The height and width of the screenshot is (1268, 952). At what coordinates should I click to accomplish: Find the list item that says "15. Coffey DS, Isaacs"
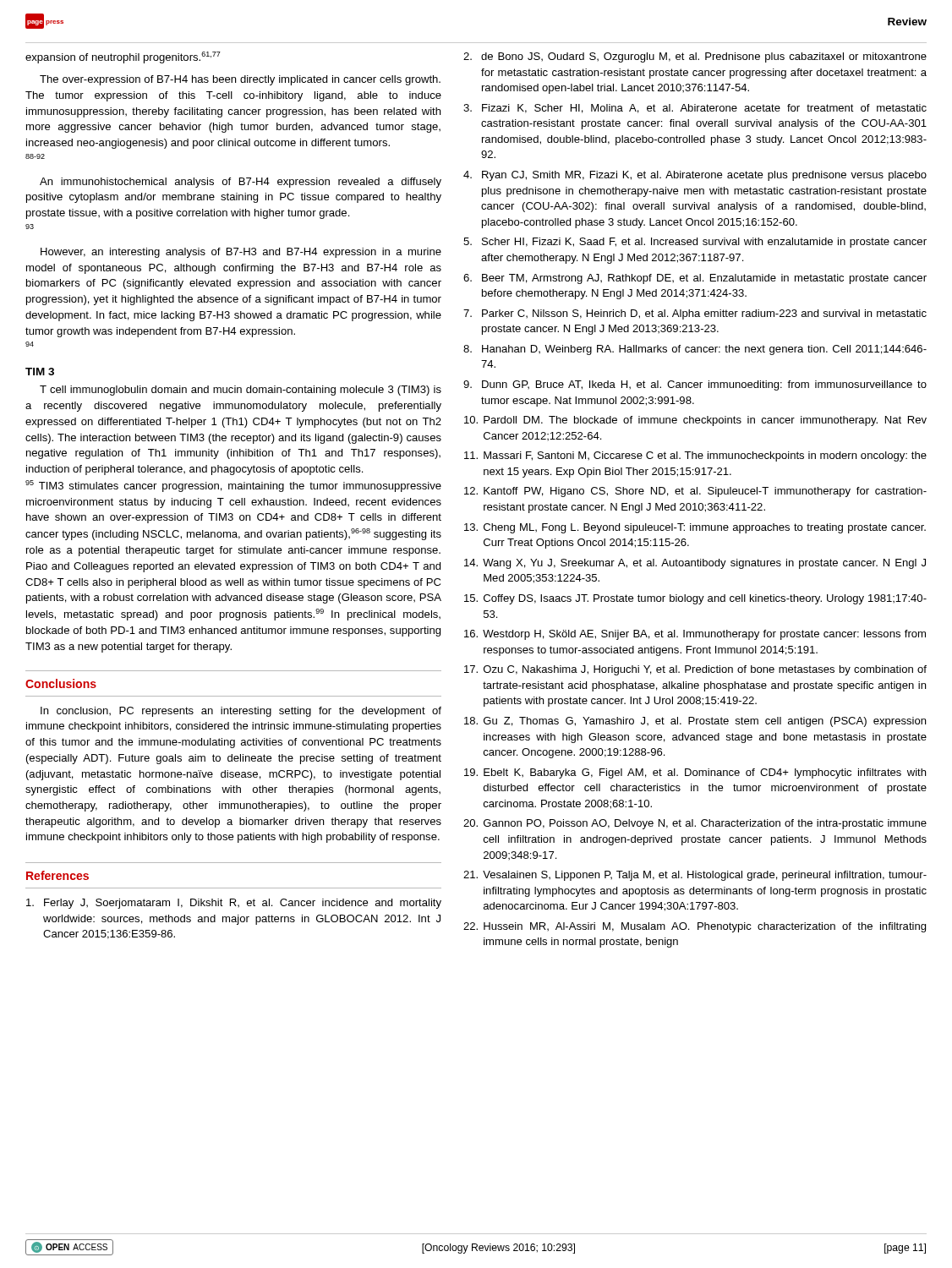click(695, 606)
